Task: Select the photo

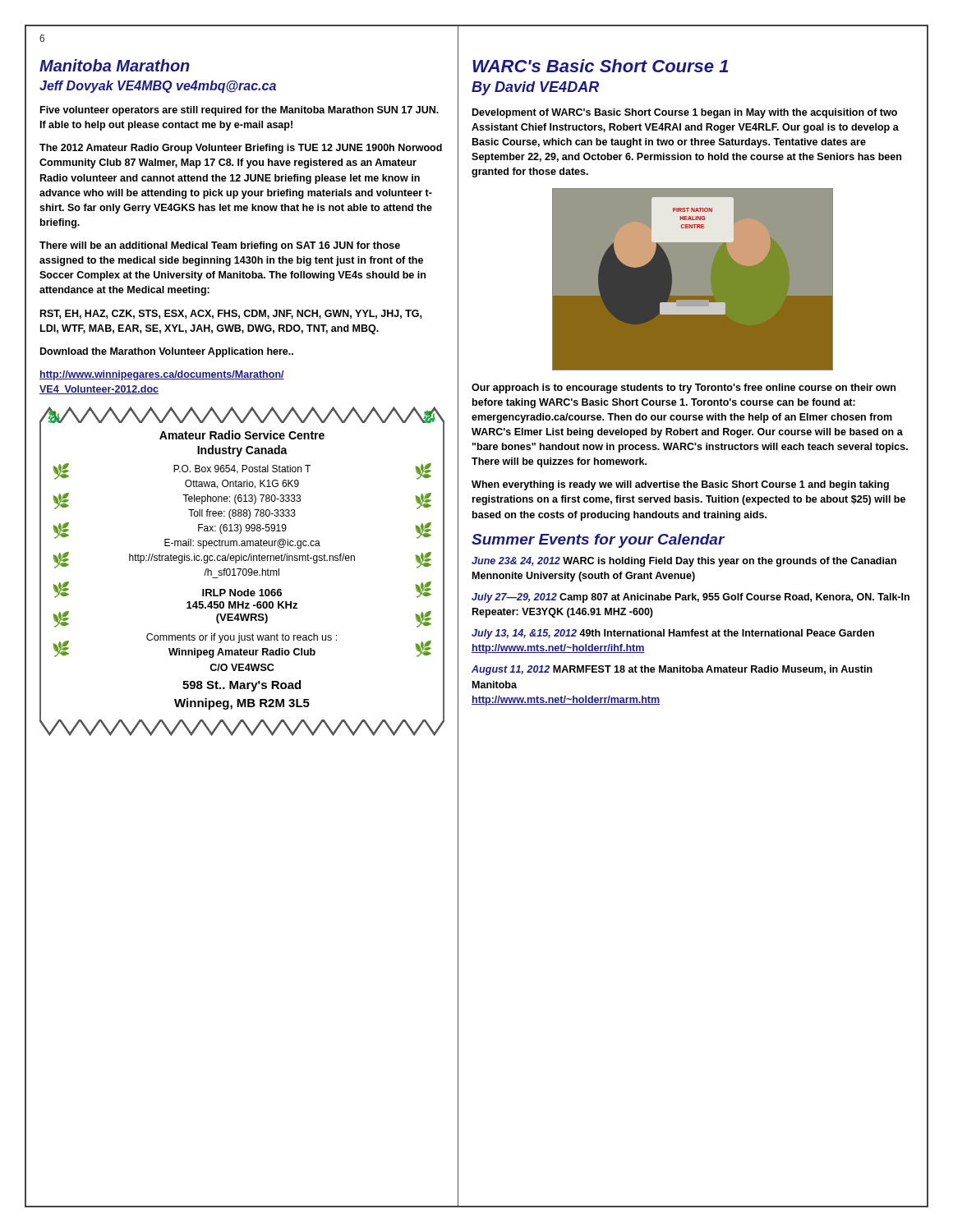Action: click(693, 279)
